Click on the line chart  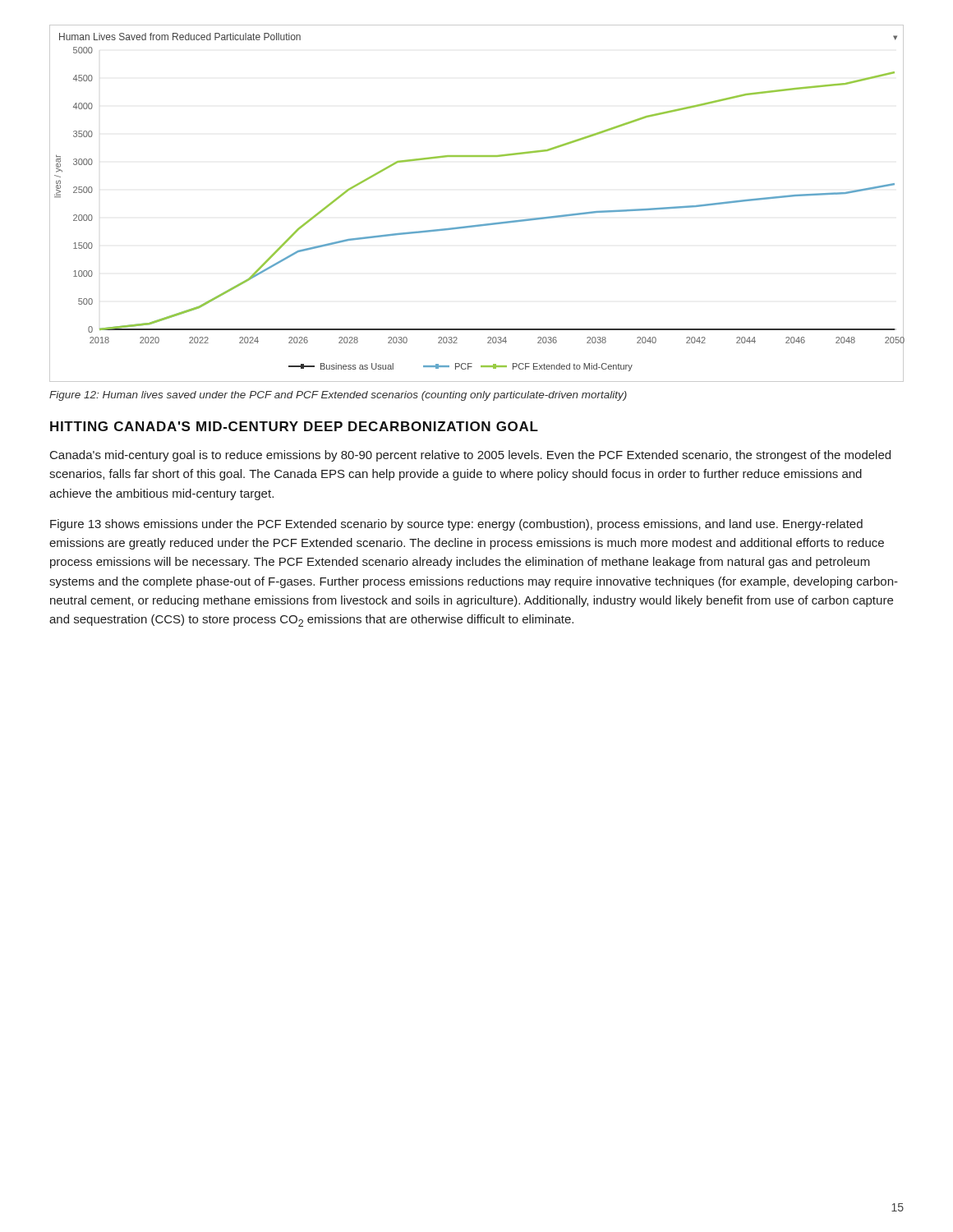(476, 203)
